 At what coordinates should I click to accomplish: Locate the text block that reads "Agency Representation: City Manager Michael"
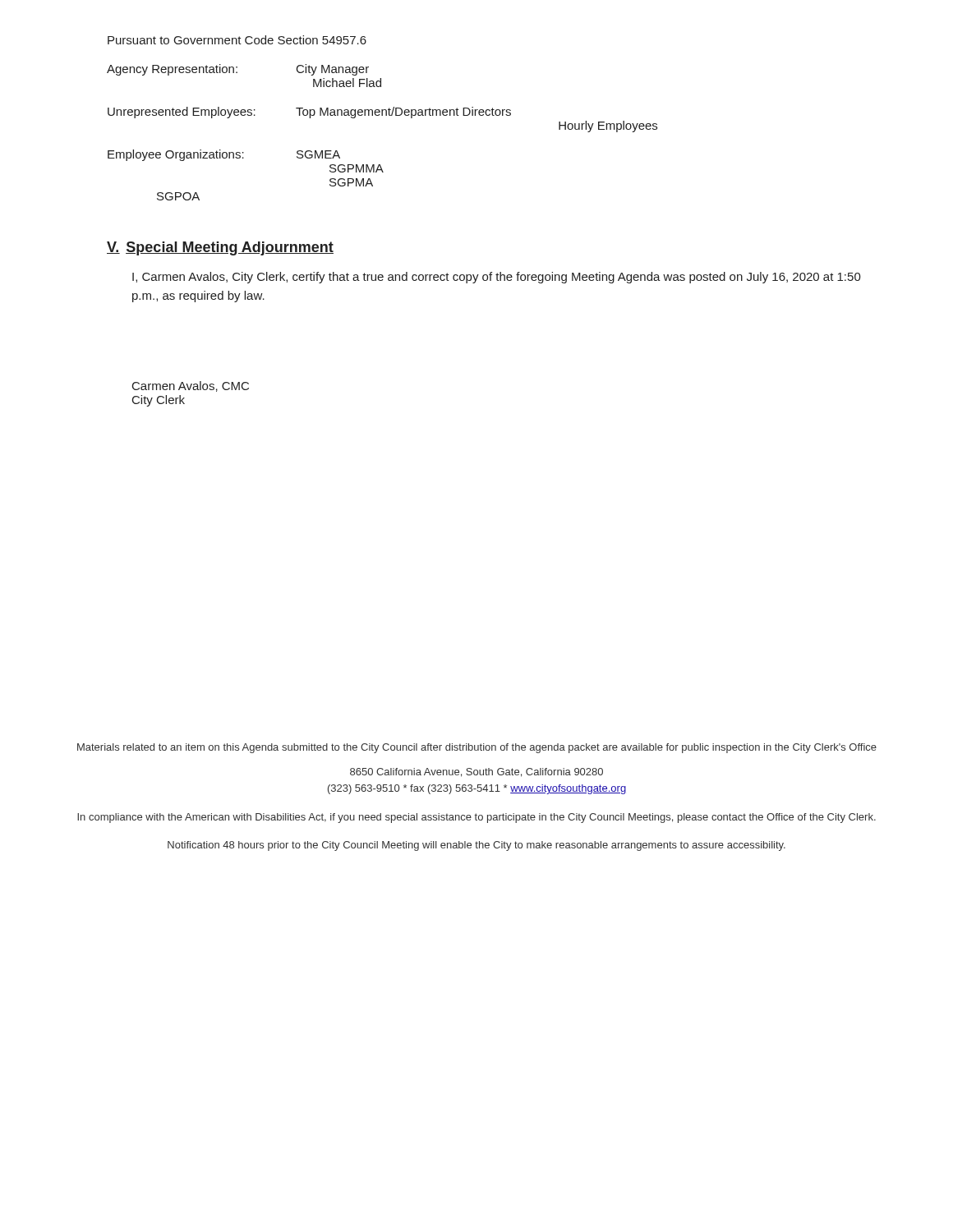click(x=238, y=70)
